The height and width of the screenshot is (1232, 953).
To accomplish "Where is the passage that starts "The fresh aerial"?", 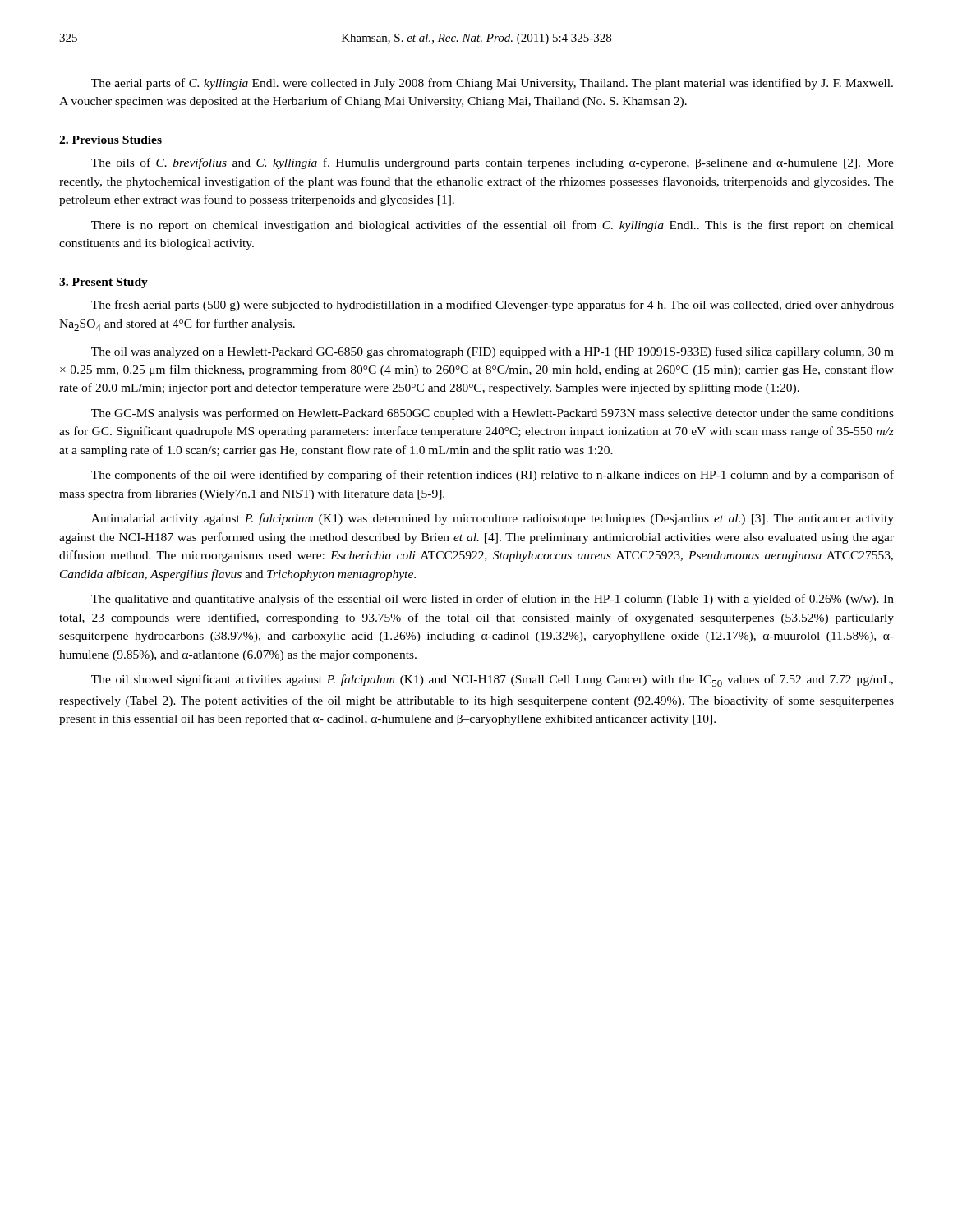I will 476,316.
